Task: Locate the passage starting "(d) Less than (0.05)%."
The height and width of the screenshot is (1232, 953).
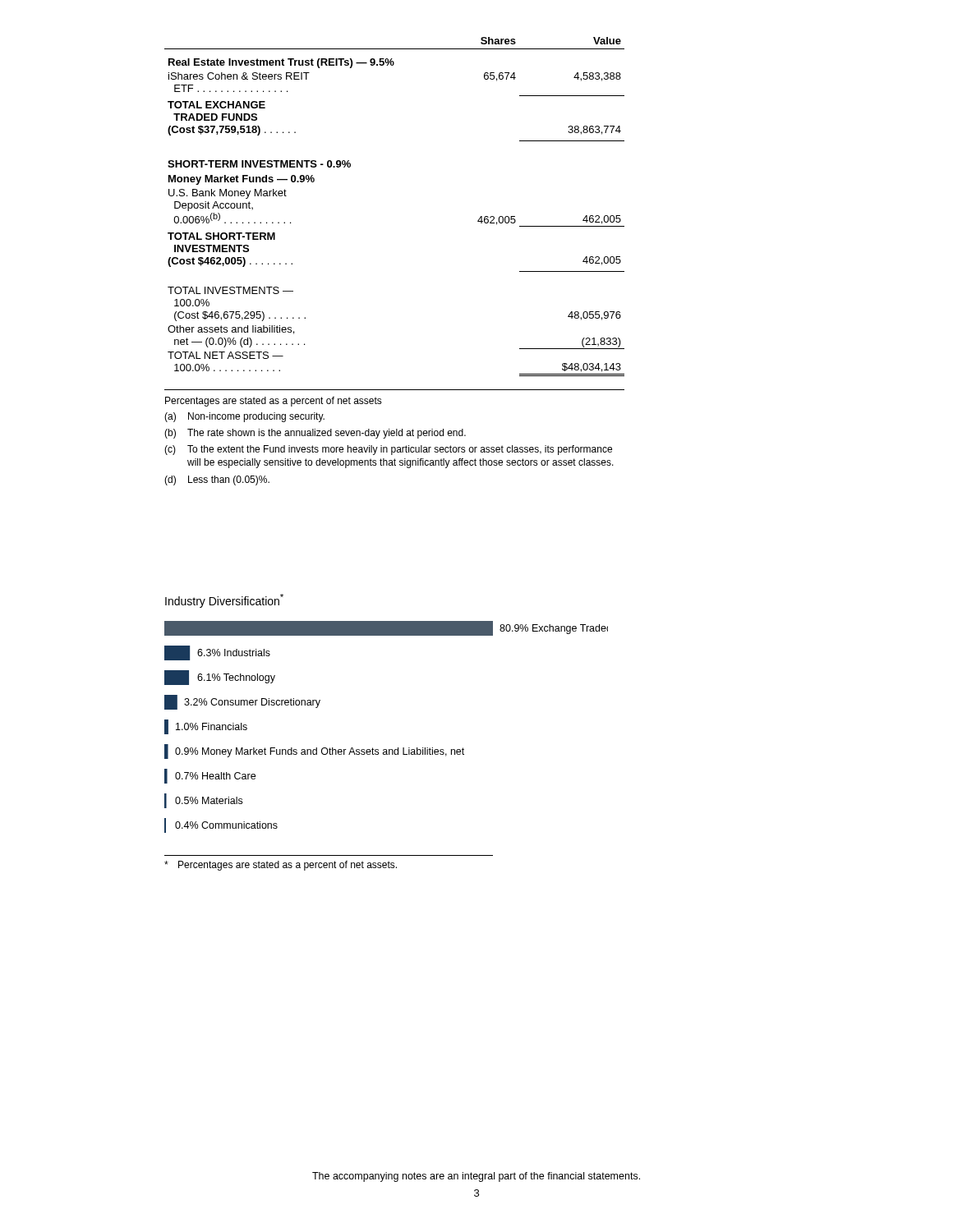Action: coord(217,480)
